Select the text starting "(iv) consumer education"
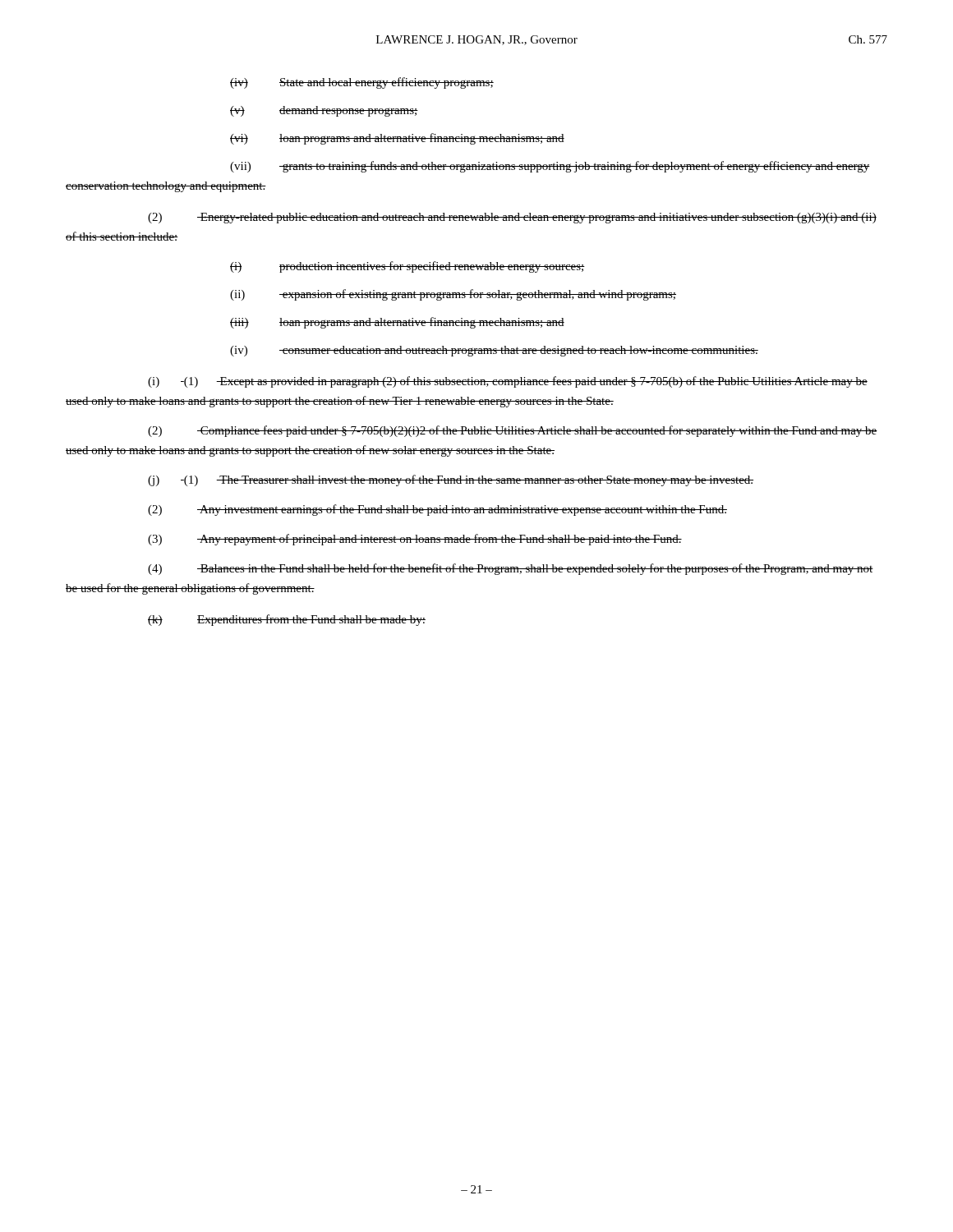Viewport: 953px width, 1232px height. coord(494,350)
